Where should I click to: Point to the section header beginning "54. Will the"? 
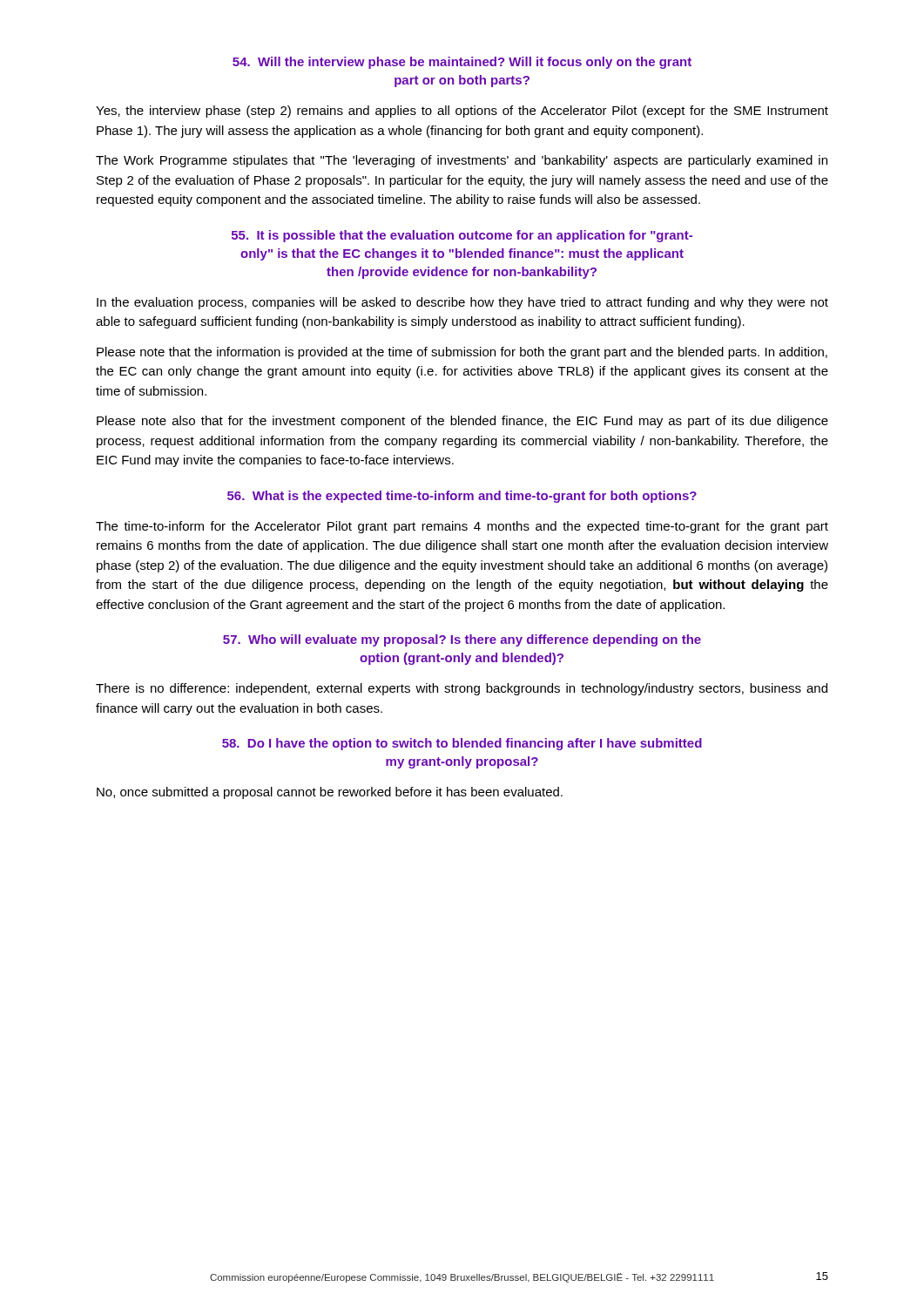coord(462,71)
